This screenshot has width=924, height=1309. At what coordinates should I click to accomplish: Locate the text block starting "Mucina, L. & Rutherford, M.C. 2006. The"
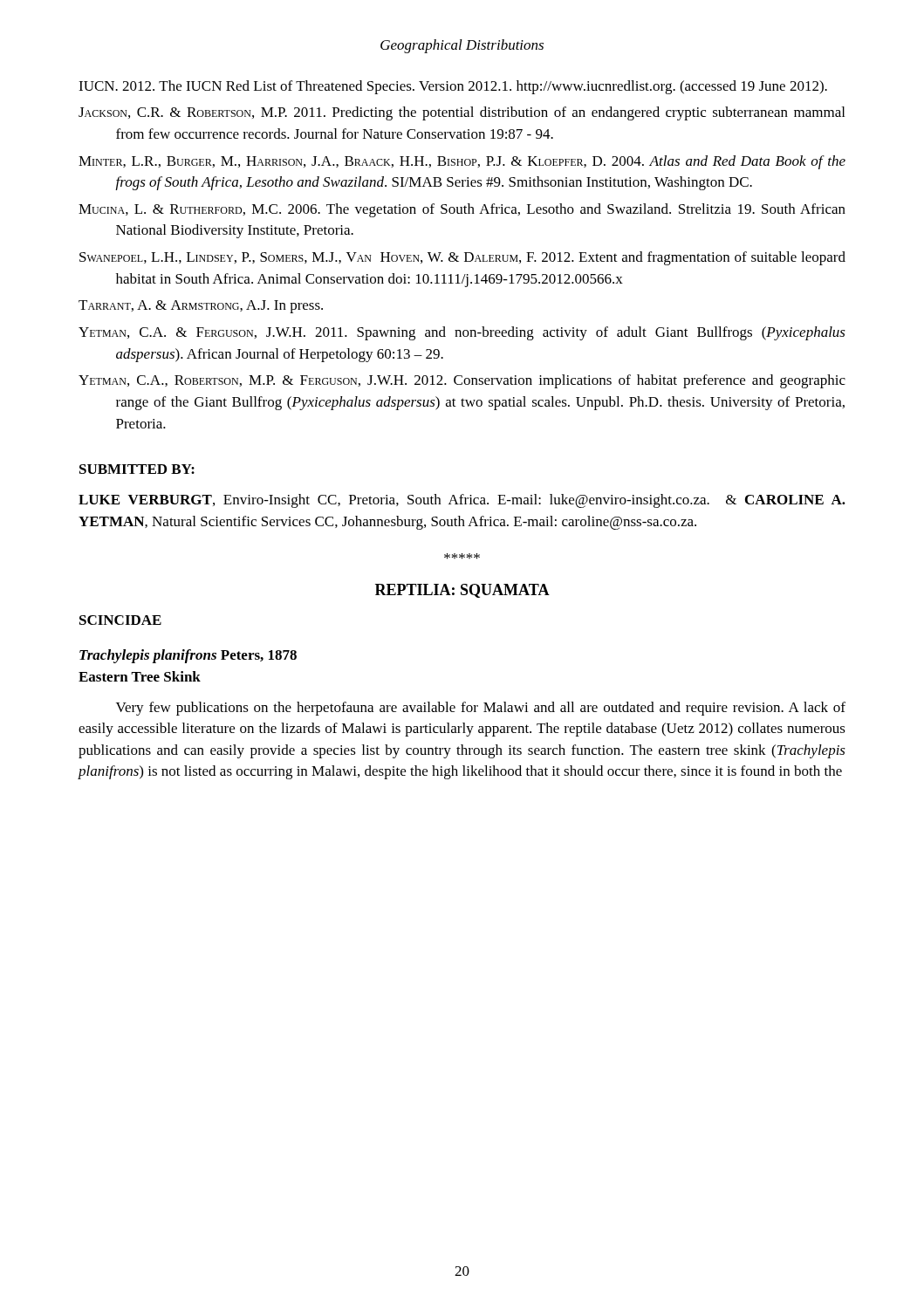462,220
